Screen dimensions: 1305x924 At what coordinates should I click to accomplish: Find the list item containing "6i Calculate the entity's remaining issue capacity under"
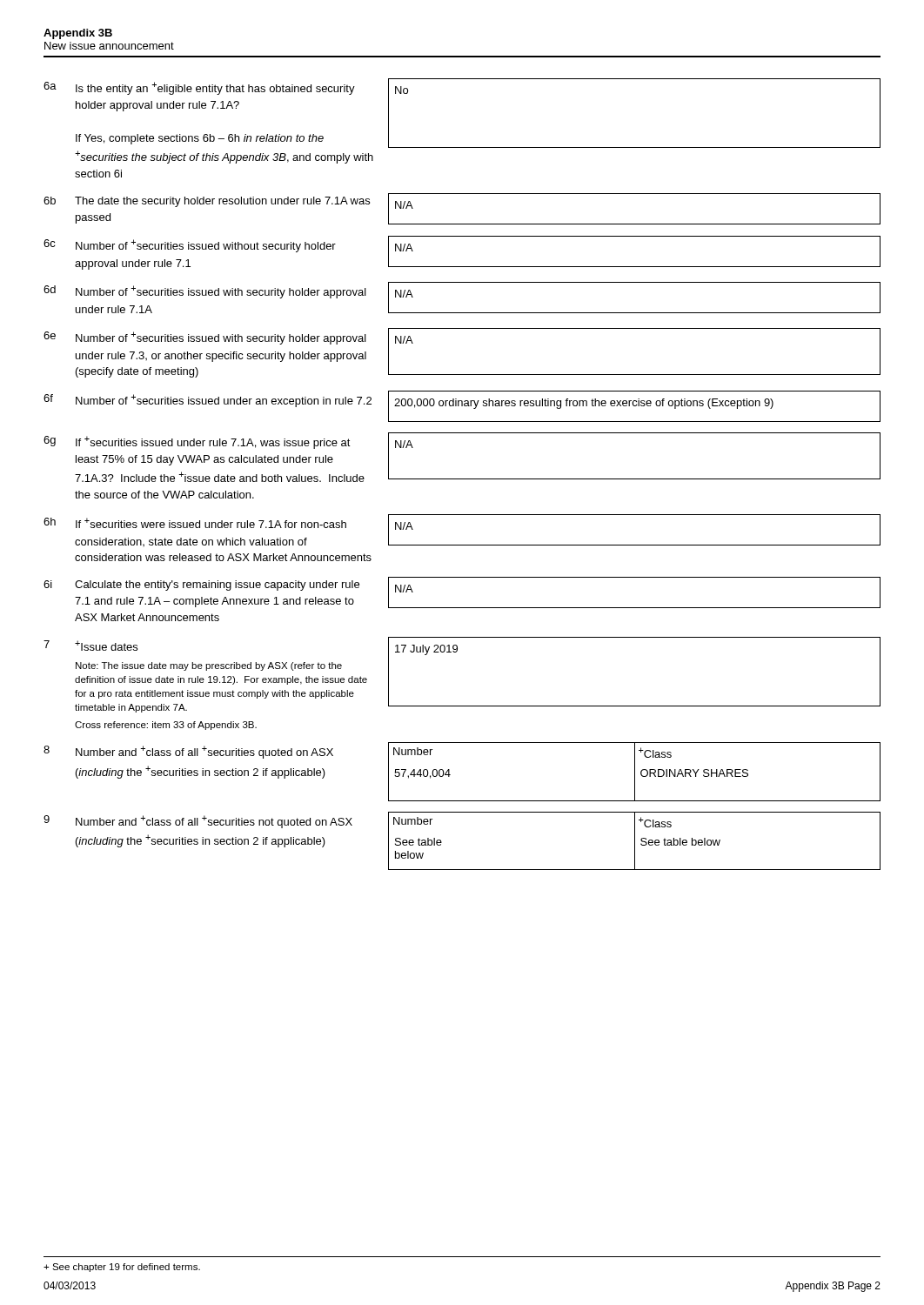(x=462, y=602)
